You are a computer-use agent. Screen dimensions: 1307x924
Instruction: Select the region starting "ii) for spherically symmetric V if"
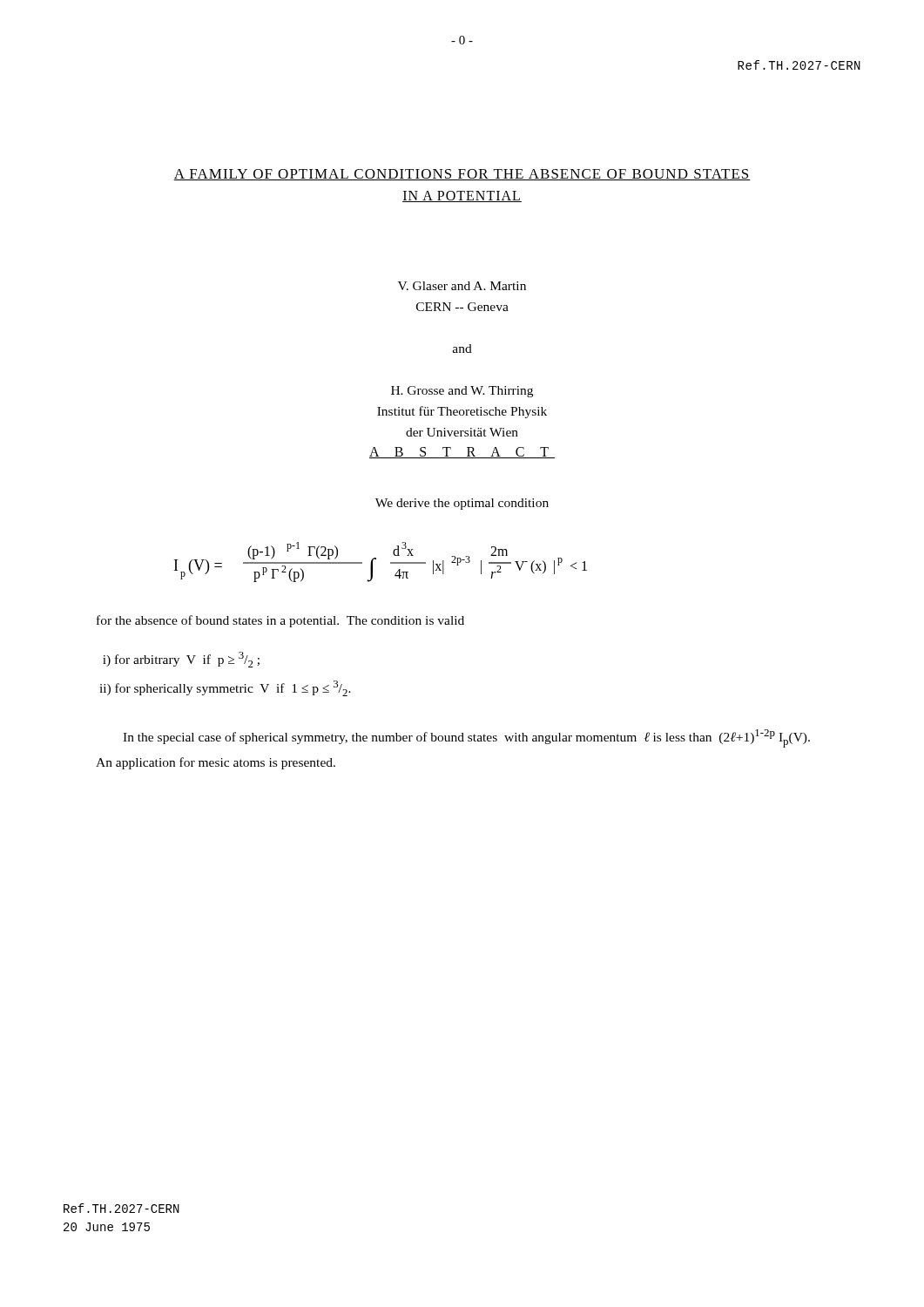pyautogui.click(x=224, y=688)
